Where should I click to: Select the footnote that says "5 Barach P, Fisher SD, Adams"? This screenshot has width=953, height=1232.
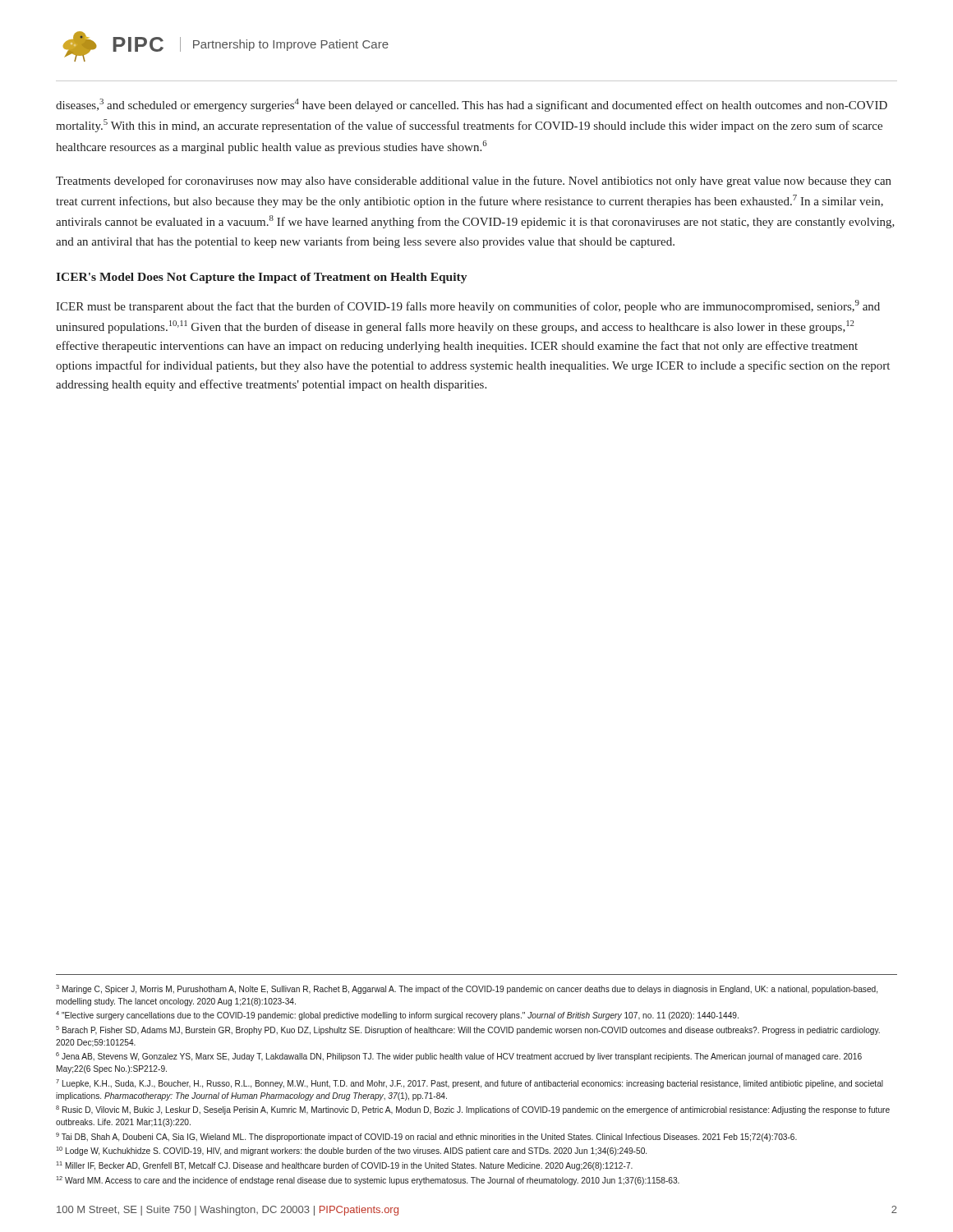pos(468,1036)
